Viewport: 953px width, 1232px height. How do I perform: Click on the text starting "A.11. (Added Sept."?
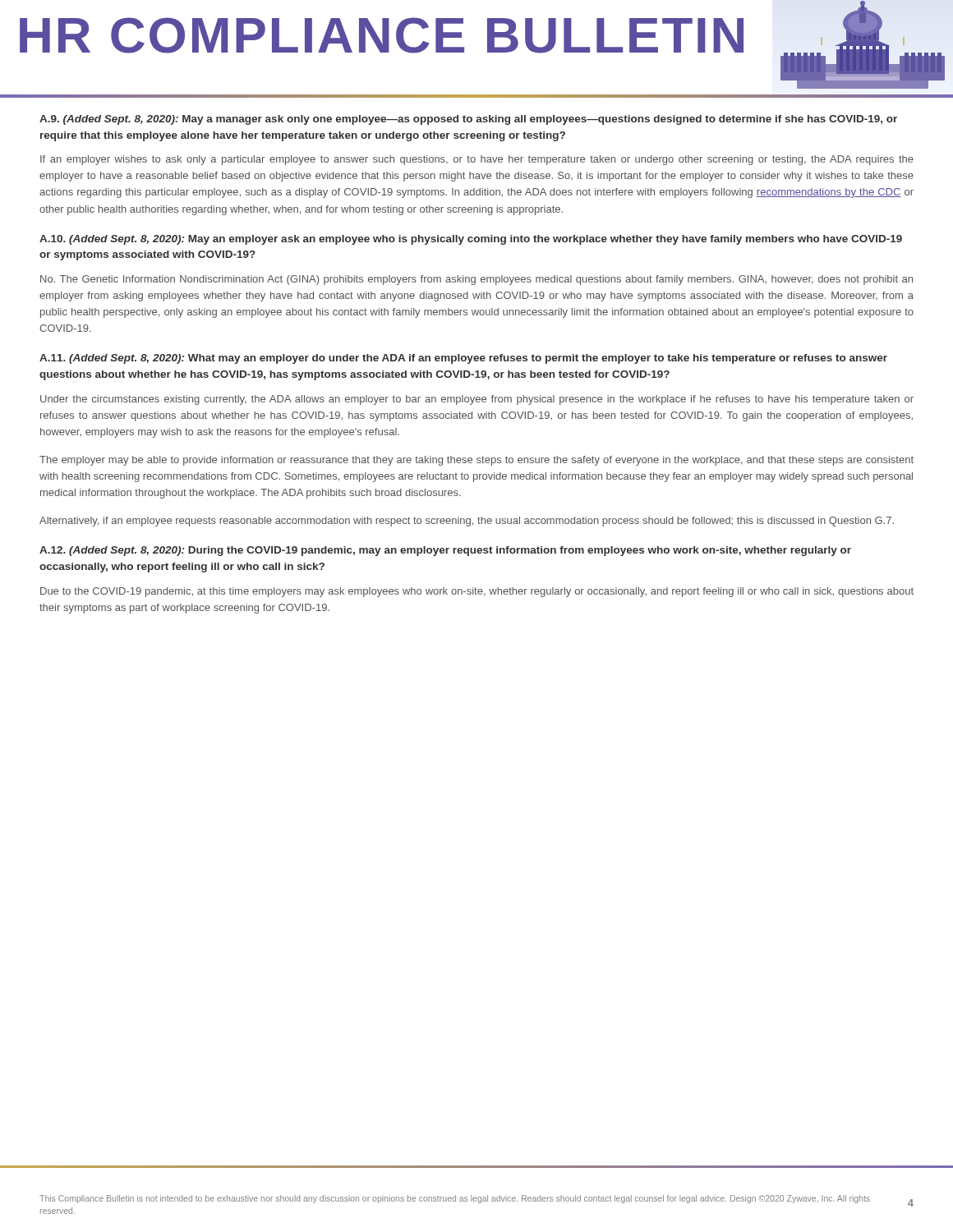[x=463, y=366]
